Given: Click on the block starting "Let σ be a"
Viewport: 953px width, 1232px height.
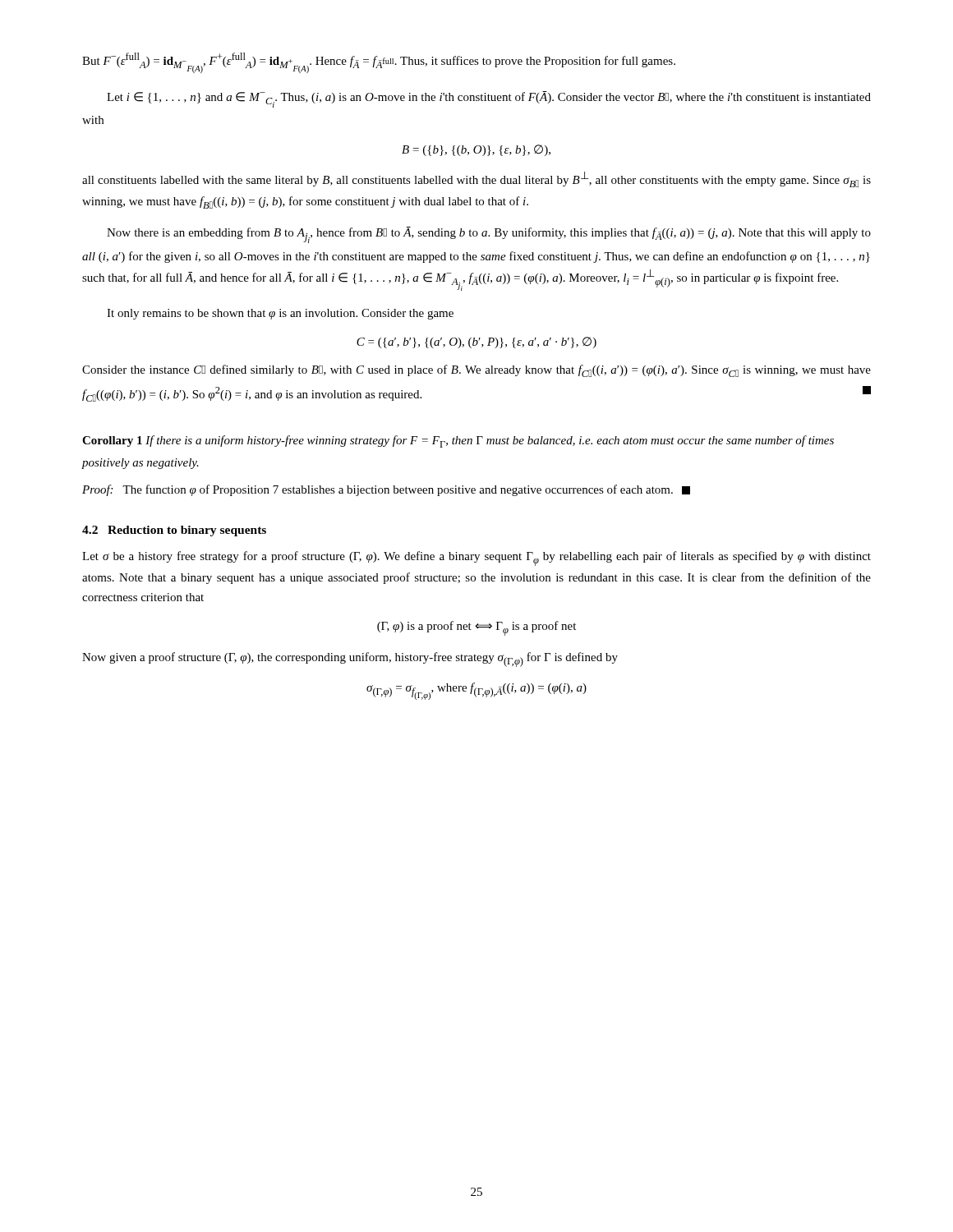Looking at the screenshot, I should [x=476, y=577].
